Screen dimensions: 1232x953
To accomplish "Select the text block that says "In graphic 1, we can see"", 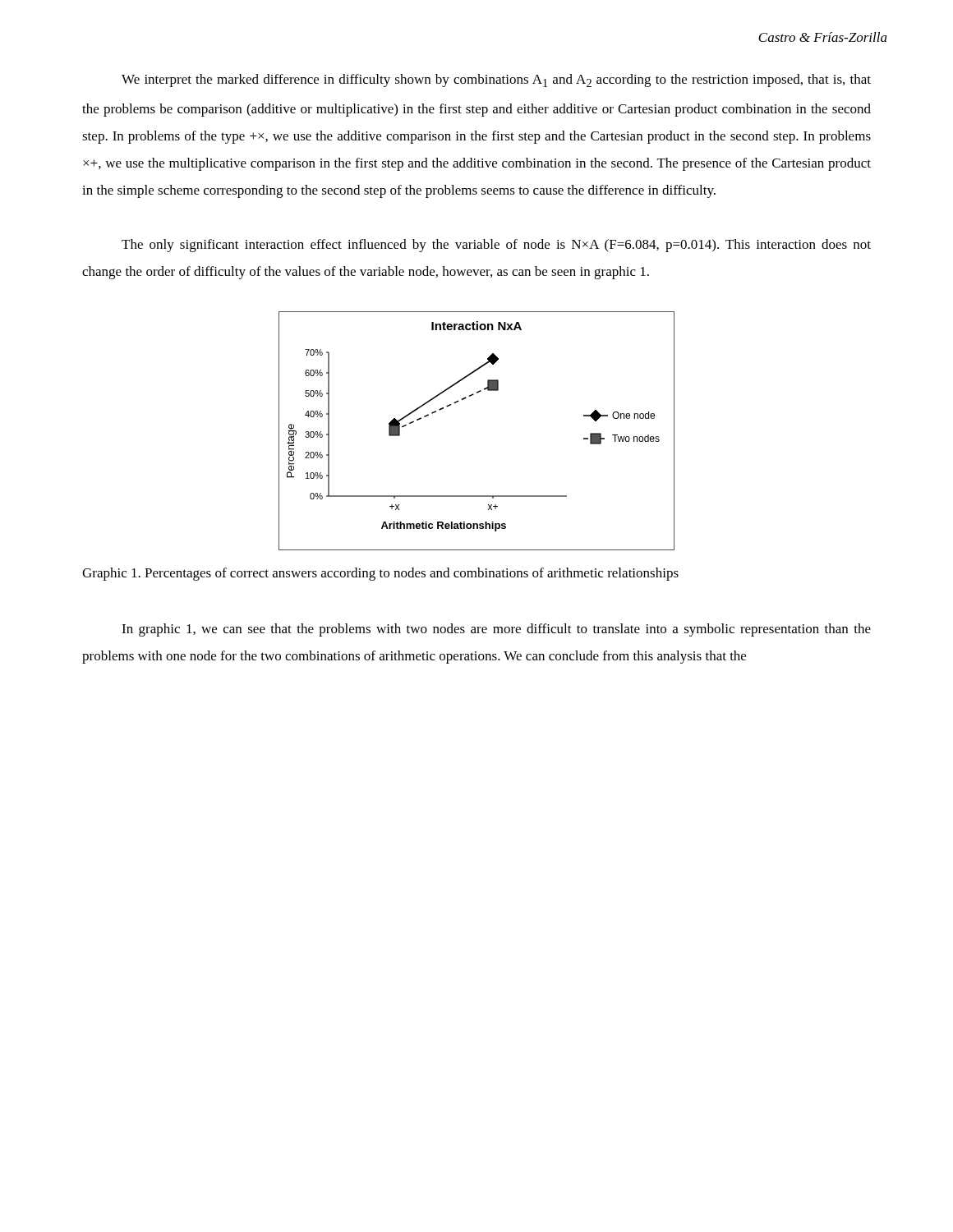I will [x=476, y=642].
